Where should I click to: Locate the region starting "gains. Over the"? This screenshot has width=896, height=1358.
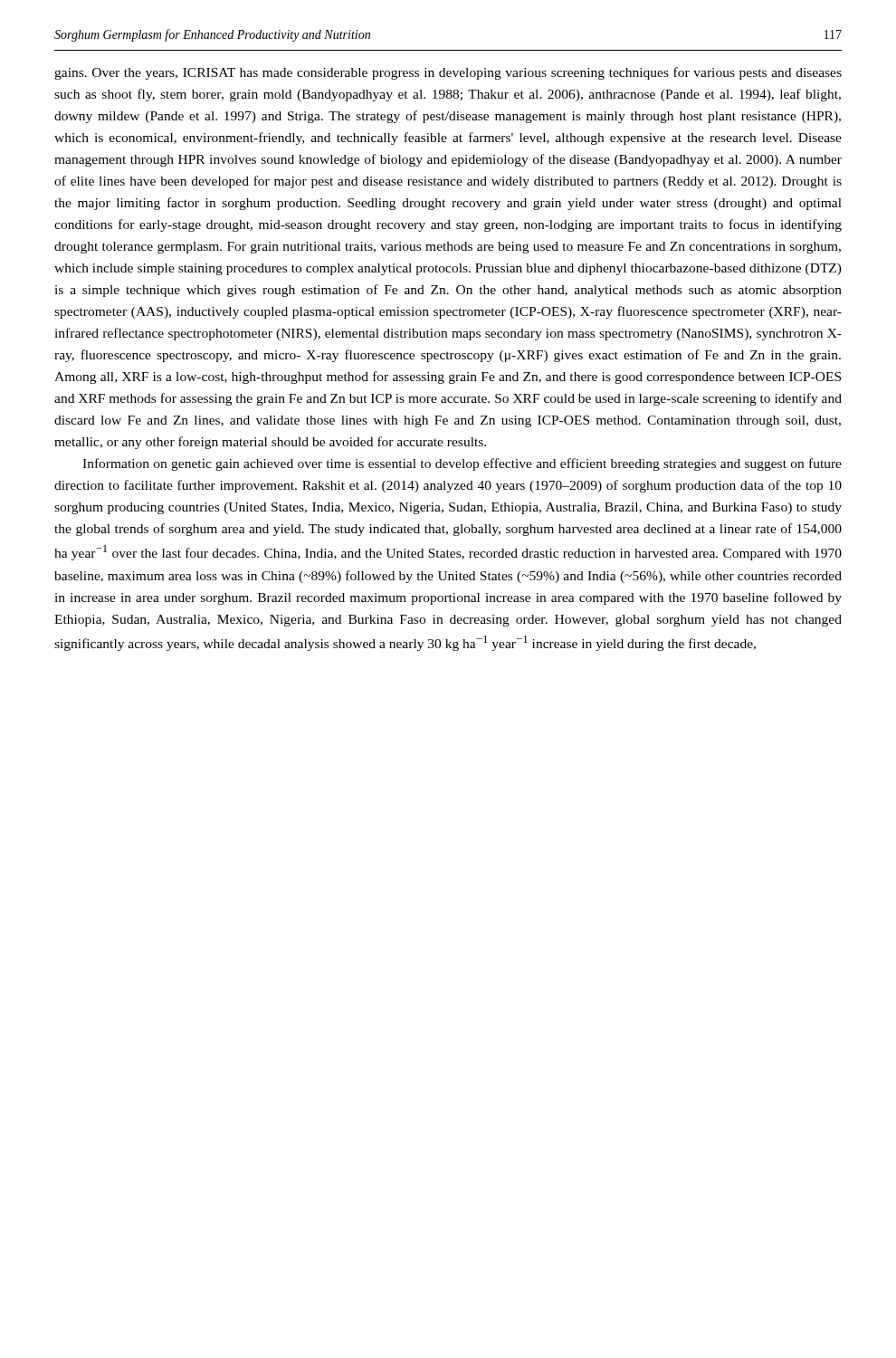click(x=448, y=257)
